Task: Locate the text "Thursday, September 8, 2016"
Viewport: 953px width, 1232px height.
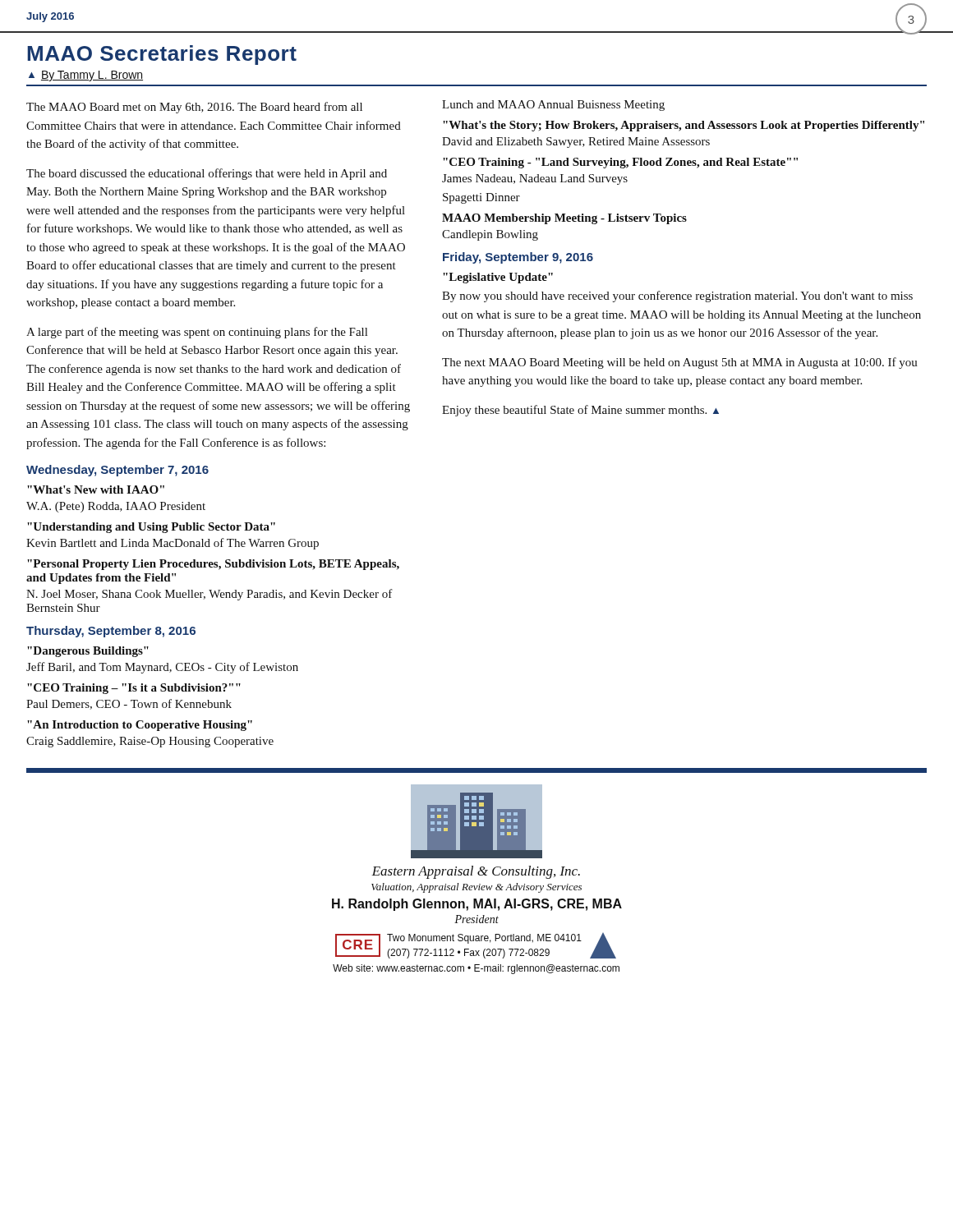Action: (111, 630)
